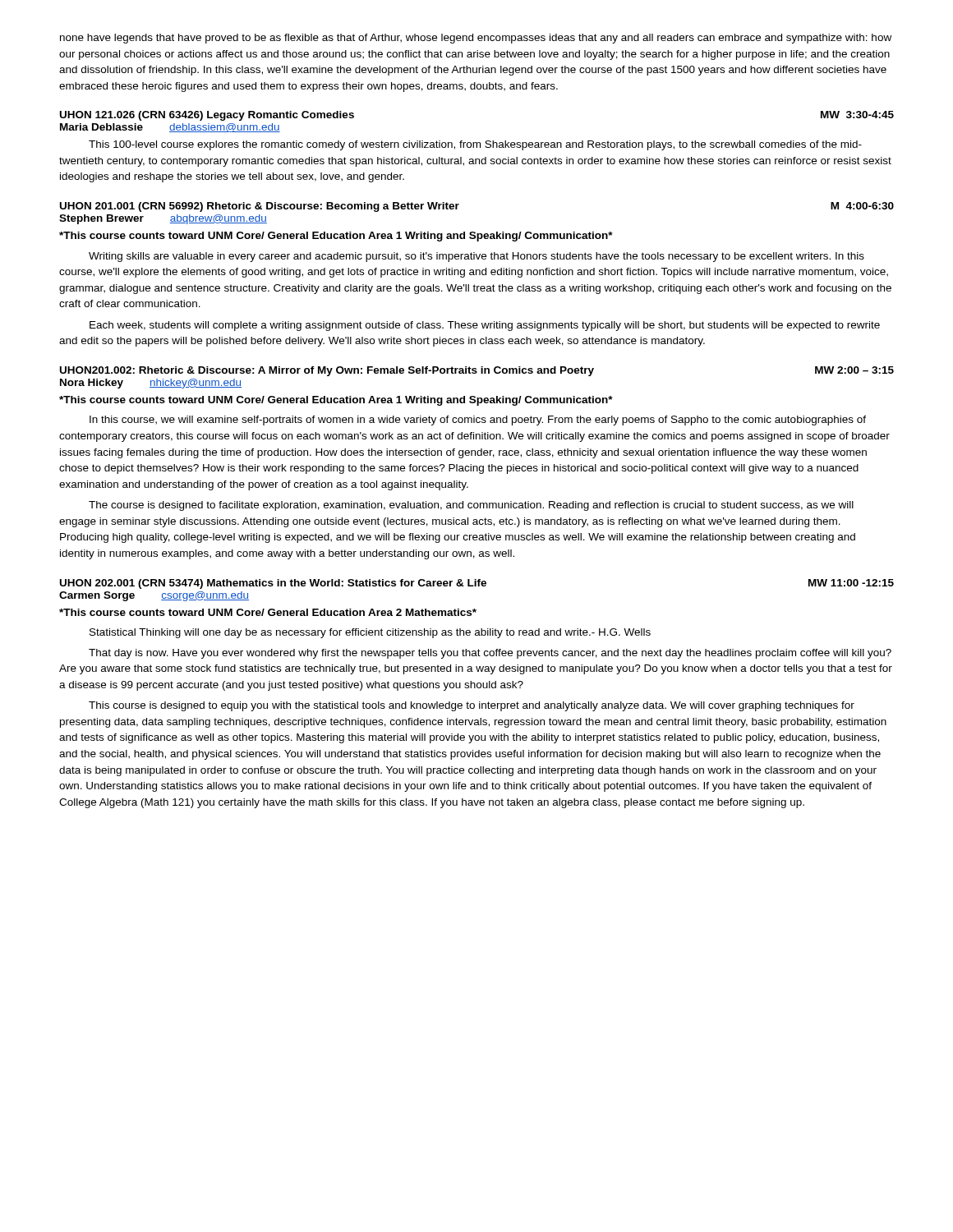Click the passage that begins "none have legends"
The width and height of the screenshot is (953, 1232).
tap(476, 62)
